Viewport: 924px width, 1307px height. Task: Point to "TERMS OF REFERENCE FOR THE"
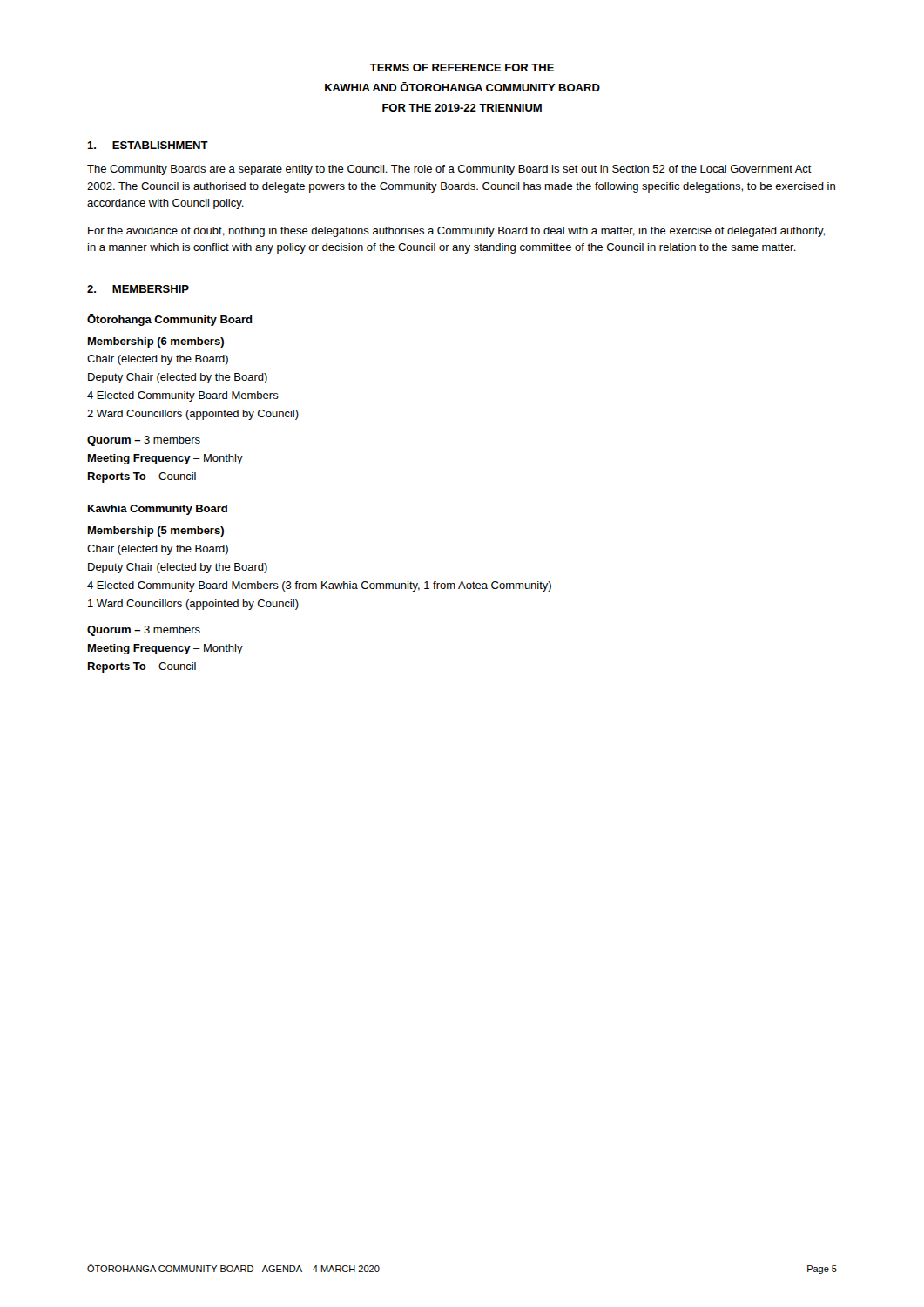[462, 68]
